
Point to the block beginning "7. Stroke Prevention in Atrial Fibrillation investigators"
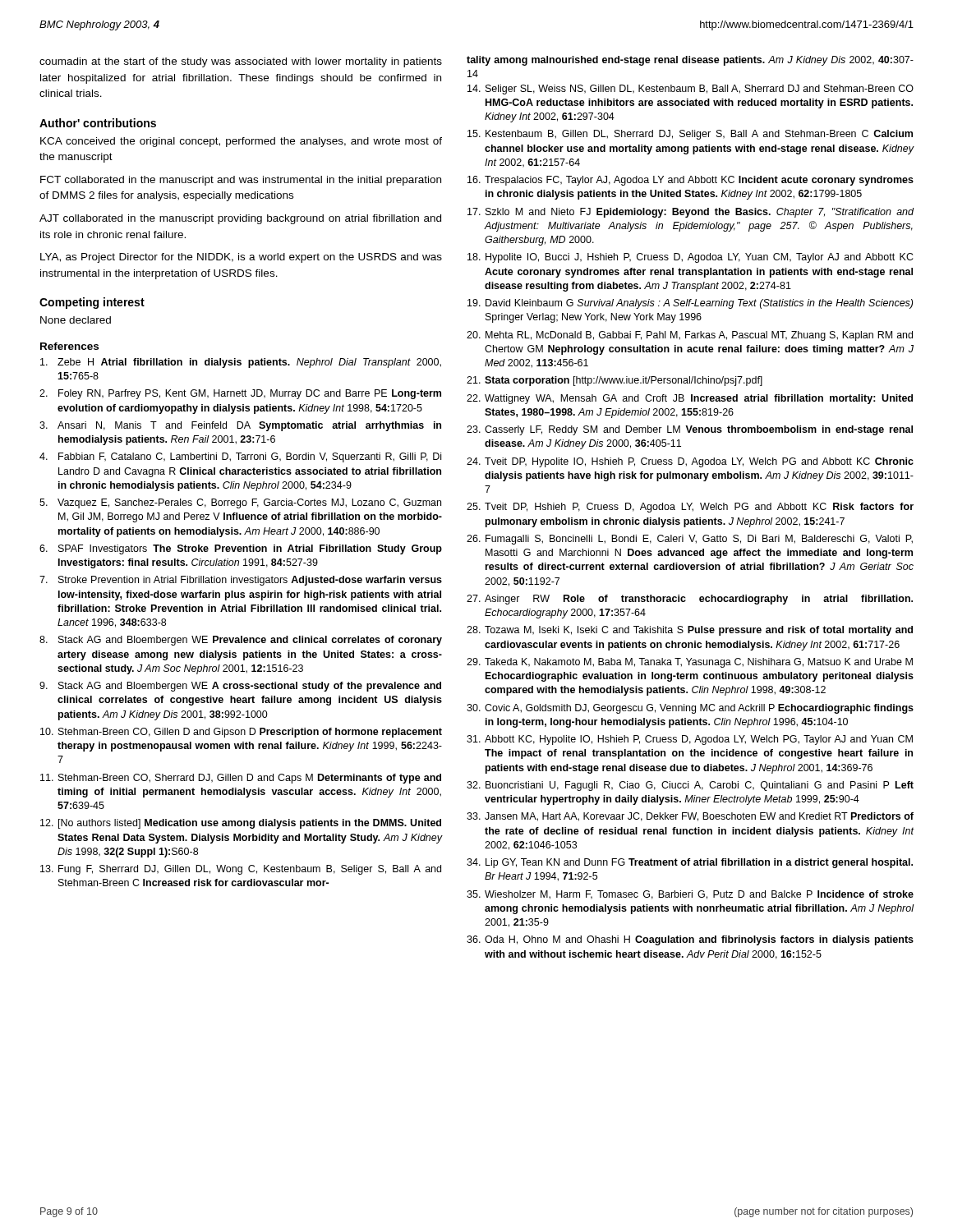(x=241, y=602)
